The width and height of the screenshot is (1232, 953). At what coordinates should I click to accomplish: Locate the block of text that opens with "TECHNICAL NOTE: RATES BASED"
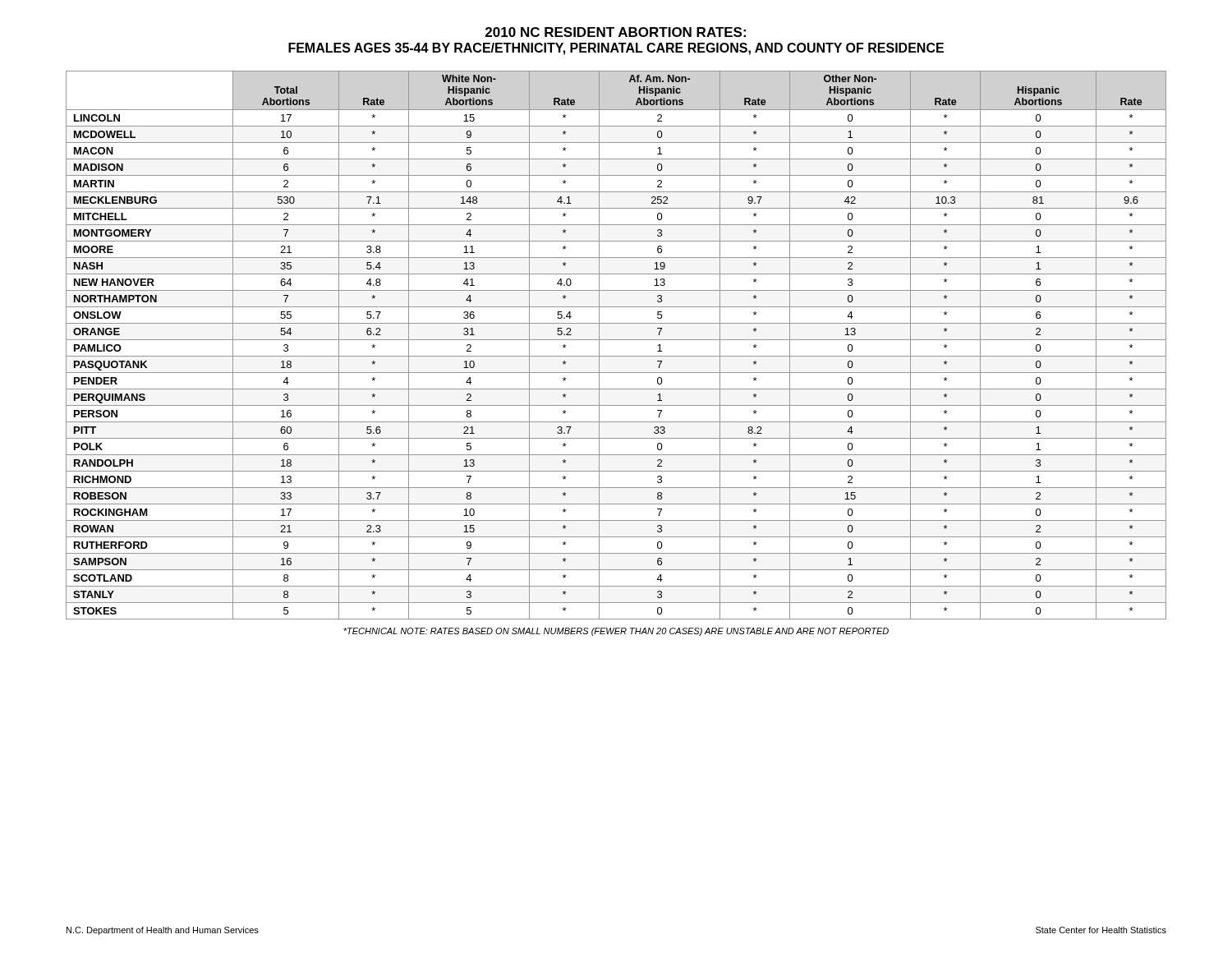(616, 631)
